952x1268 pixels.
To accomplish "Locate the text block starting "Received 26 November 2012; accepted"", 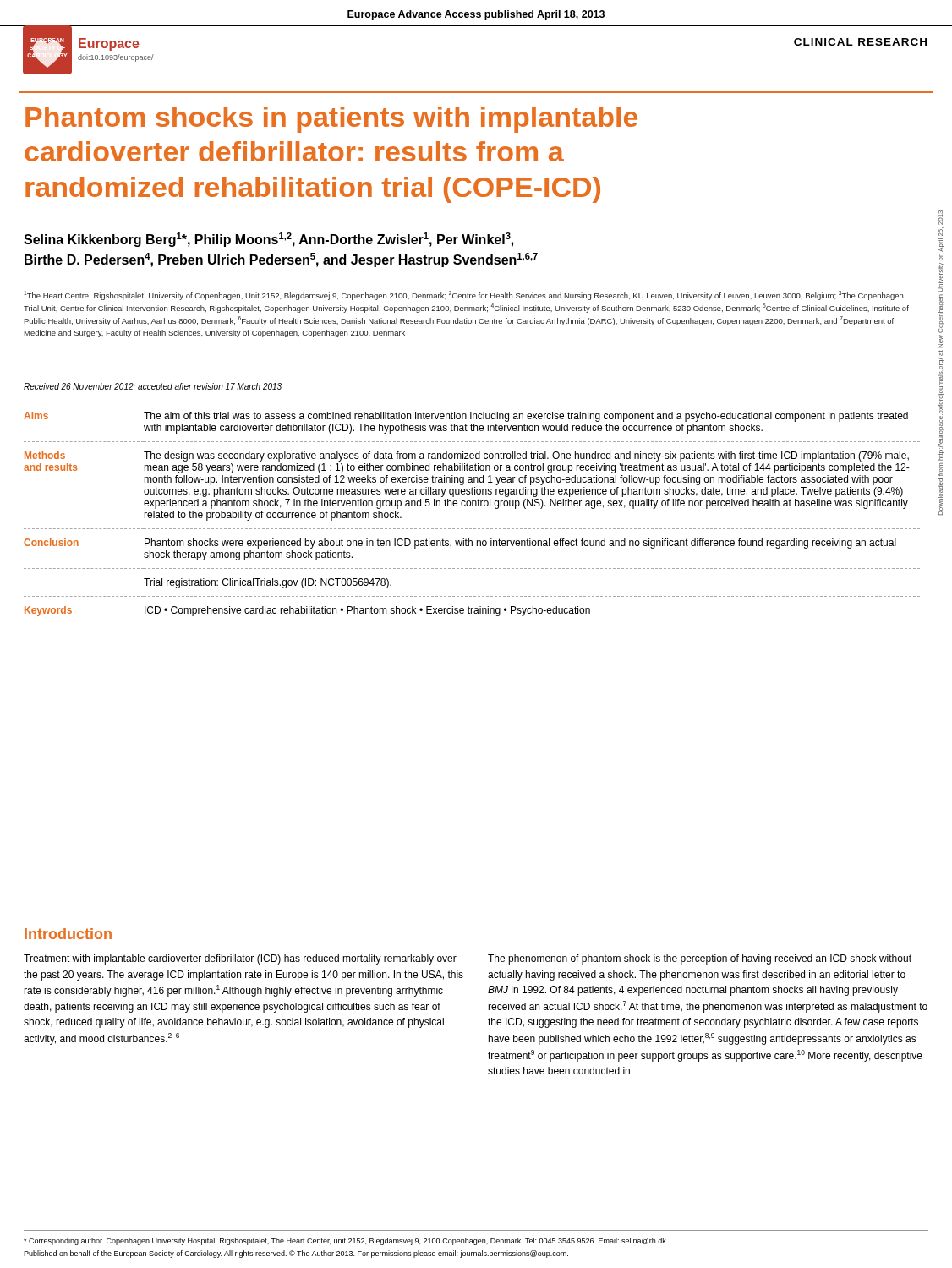I will point(153,387).
